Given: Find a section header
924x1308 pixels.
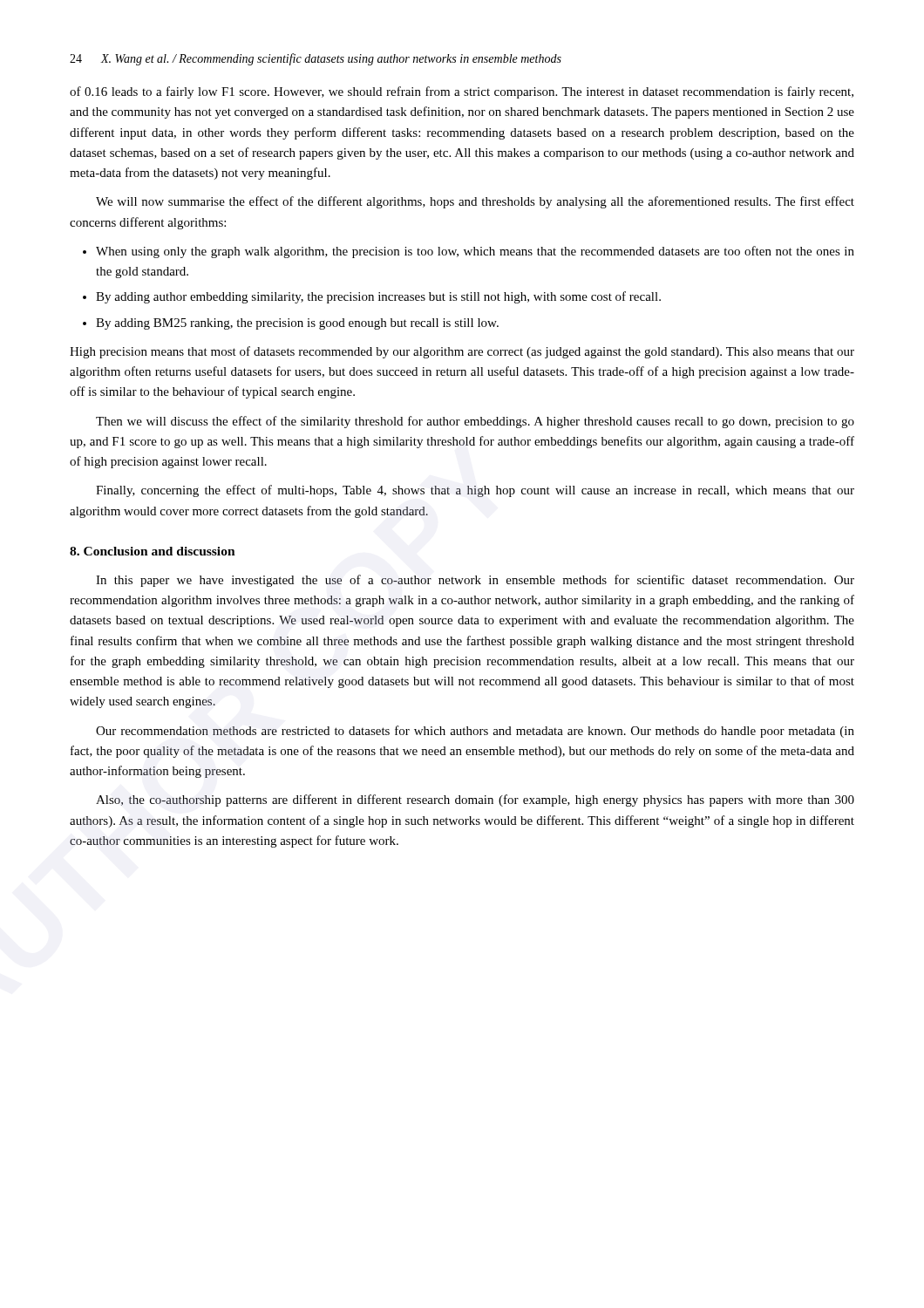Looking at the screenshot, I should point(462,551).
